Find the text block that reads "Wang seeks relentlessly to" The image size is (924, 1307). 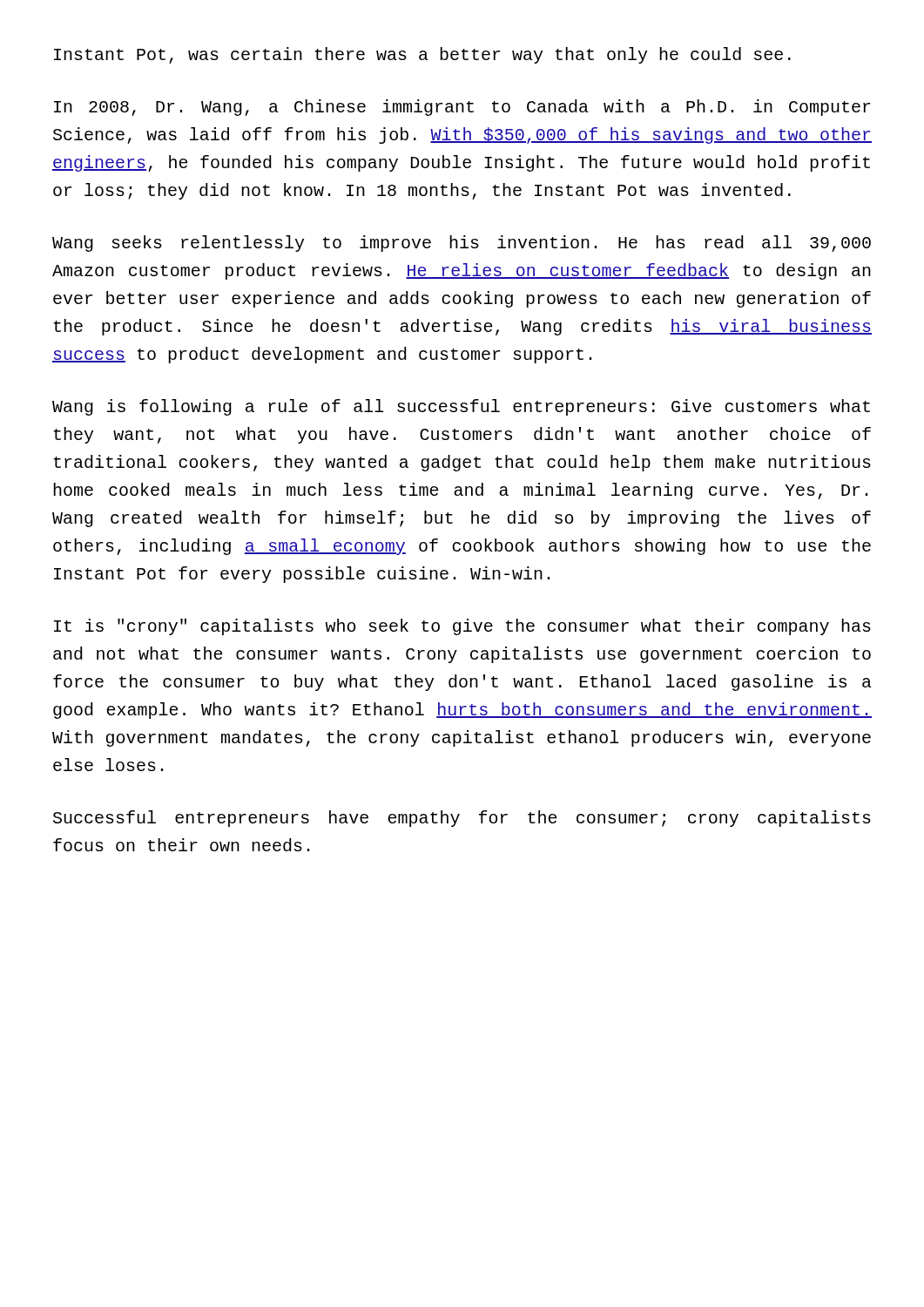(x=462, y=299)
